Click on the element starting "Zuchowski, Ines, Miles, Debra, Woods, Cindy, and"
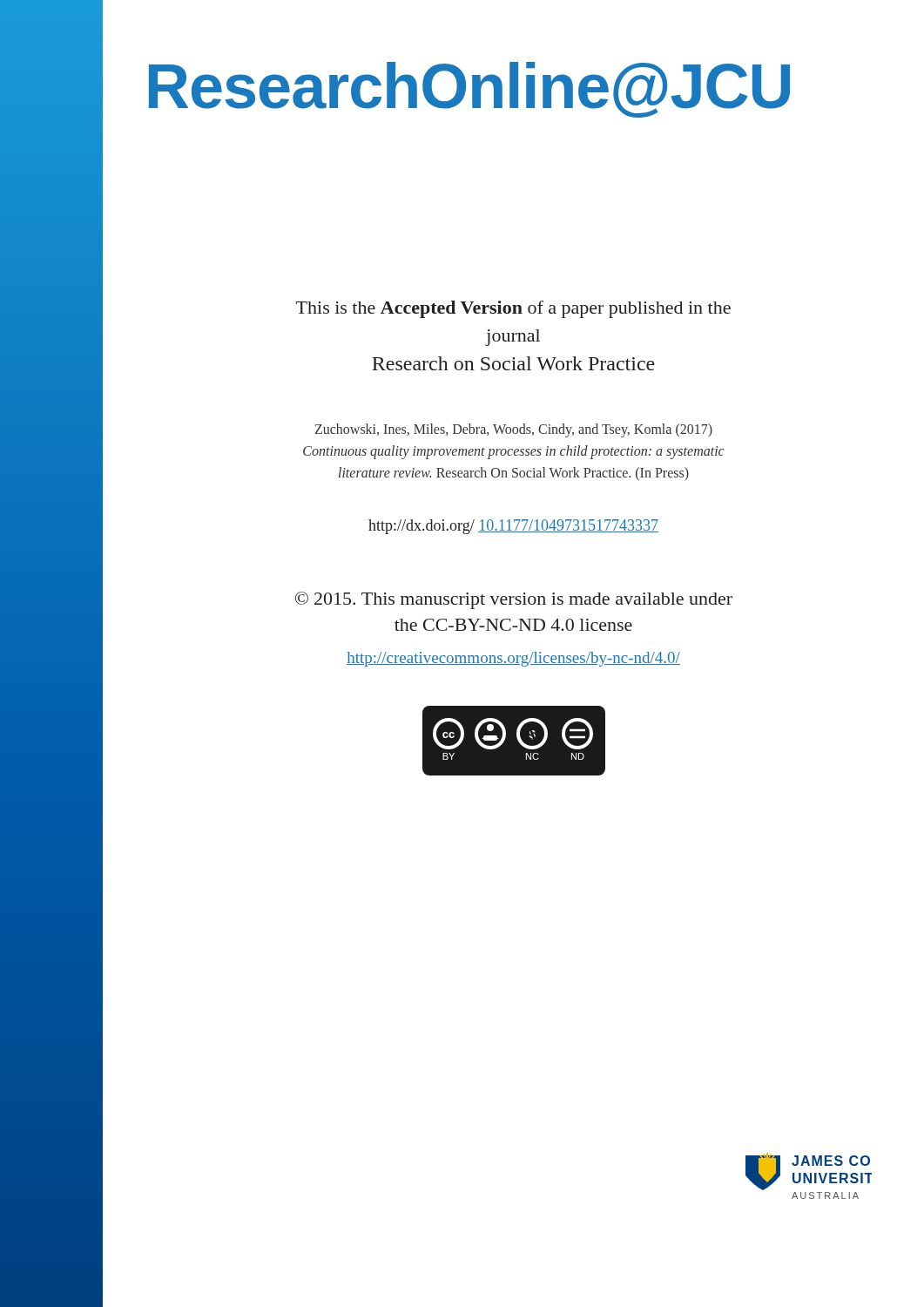Screen dimensions: 1307x924 pyautogui.click(x=513, y=451)
